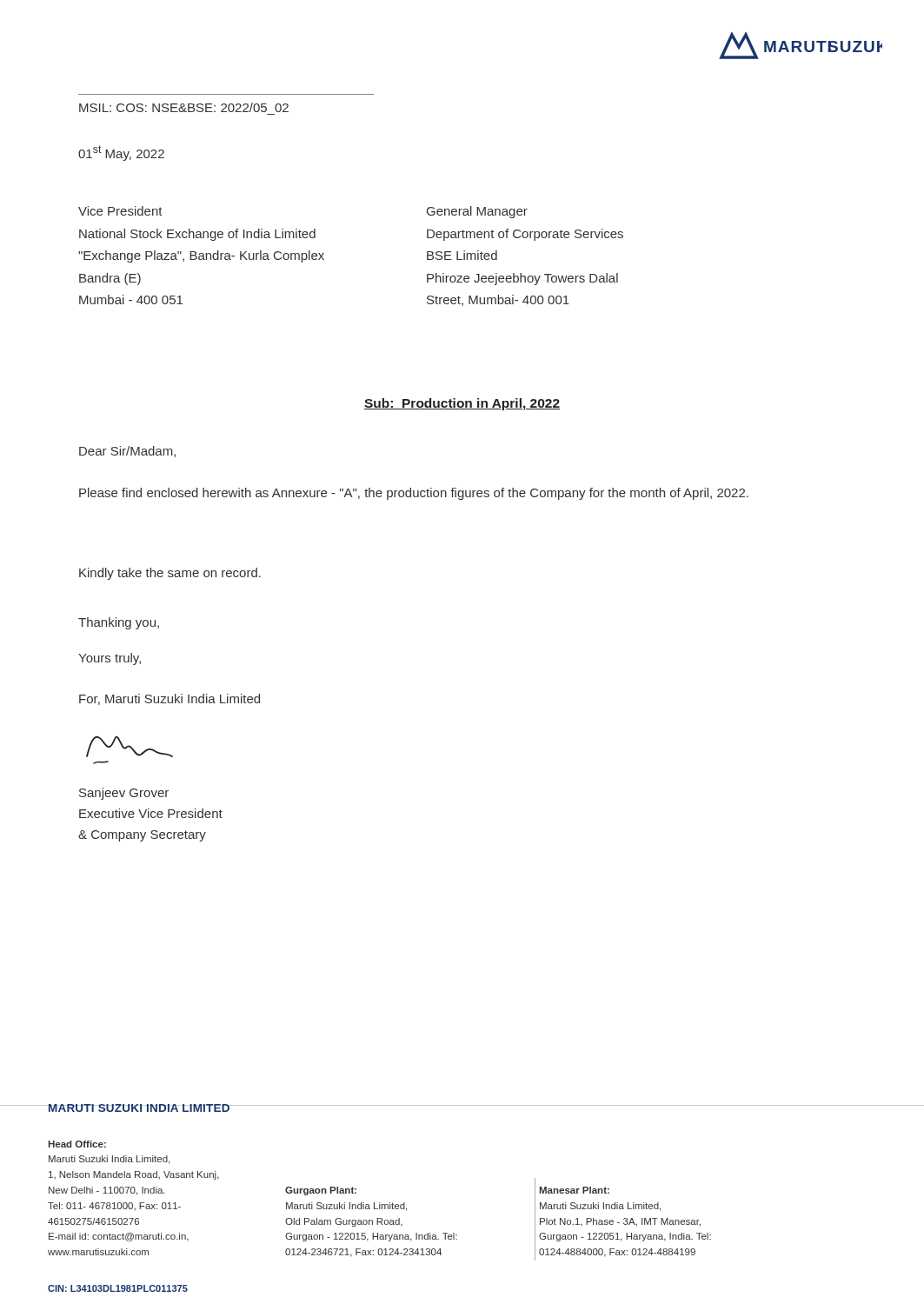
Task: Find the illustration
Action: pos(130,745)
